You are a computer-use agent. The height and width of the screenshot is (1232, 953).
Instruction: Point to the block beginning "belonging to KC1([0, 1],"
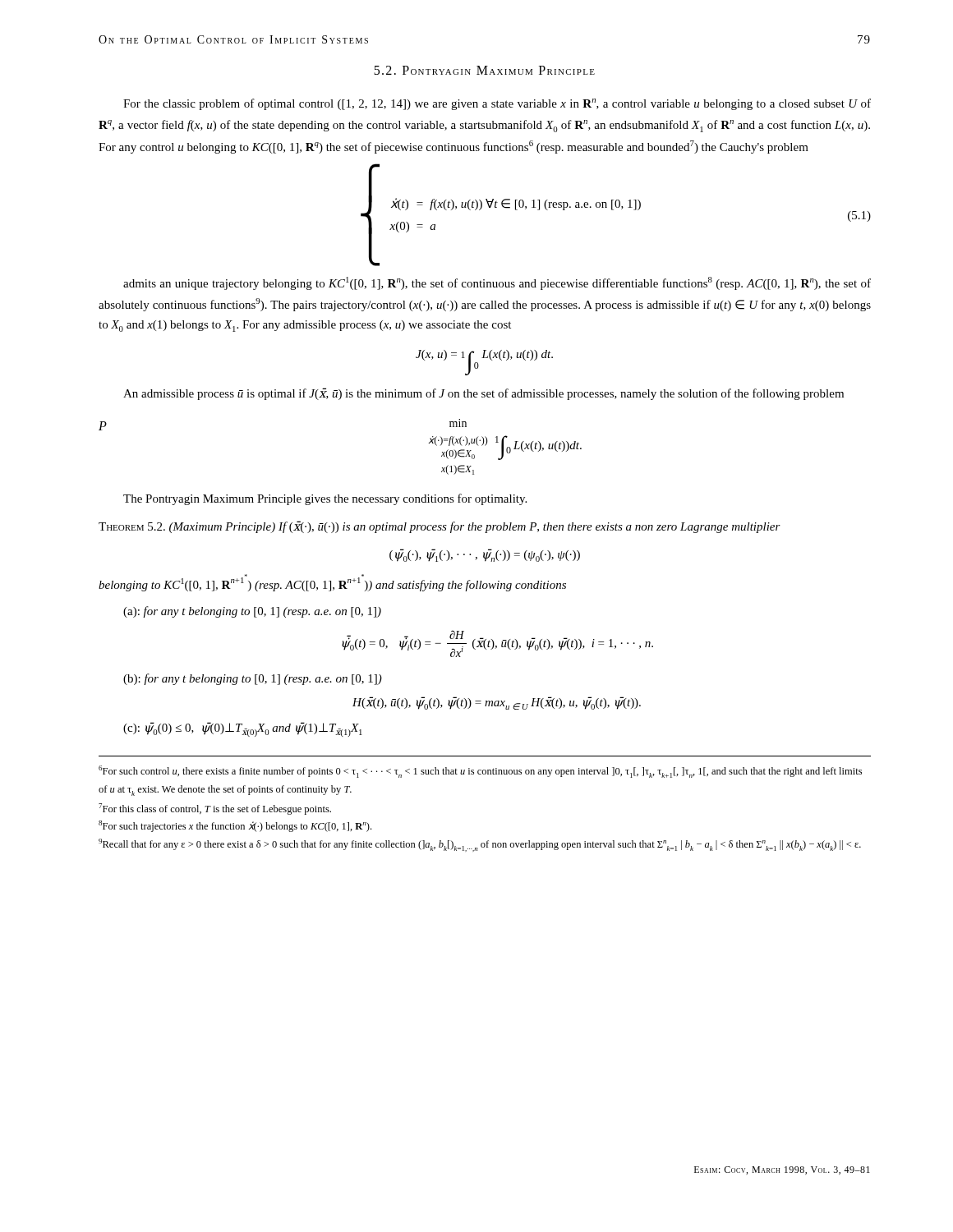click(485, 584)
